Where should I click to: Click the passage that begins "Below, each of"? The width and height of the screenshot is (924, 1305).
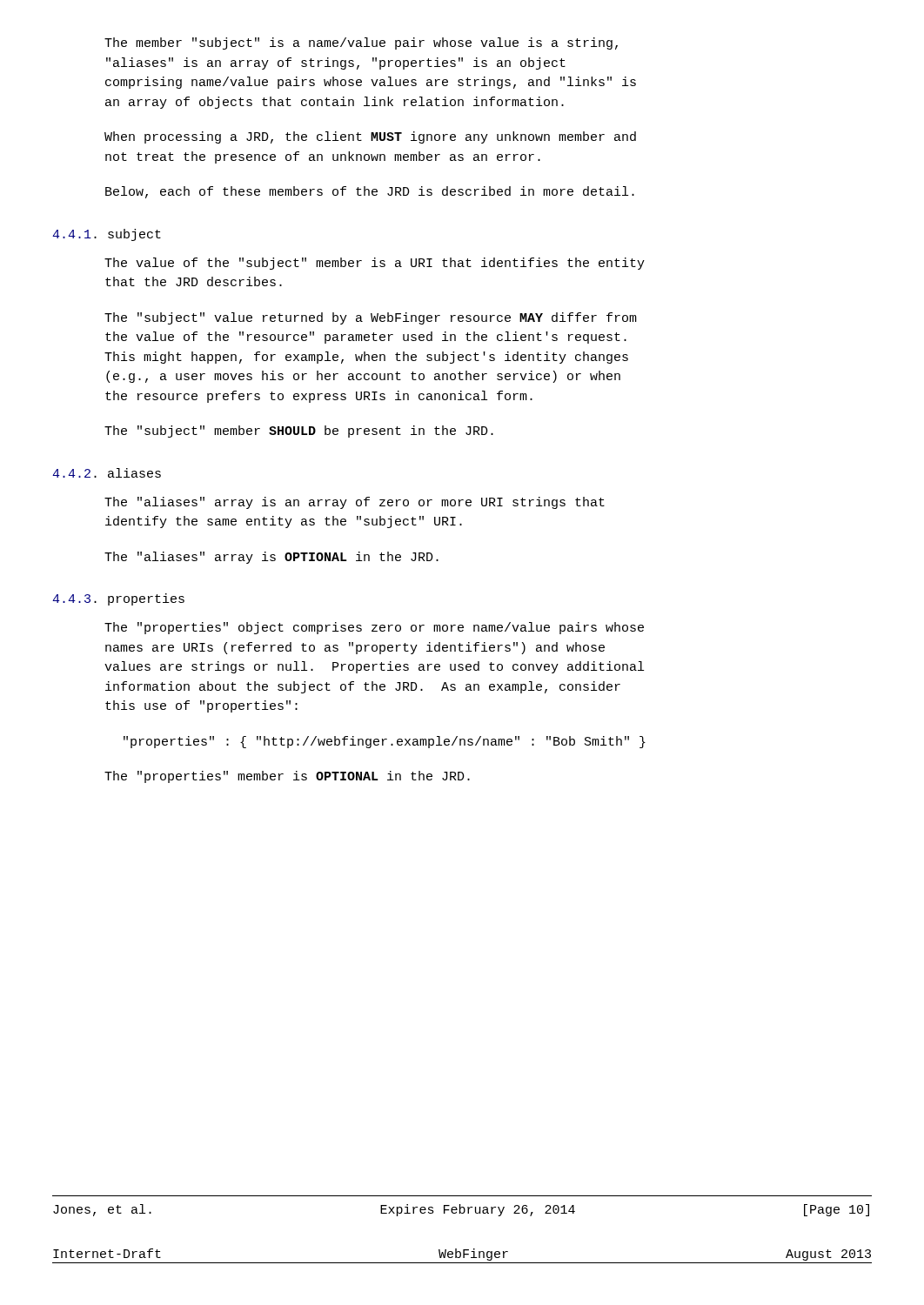(371, 193)
